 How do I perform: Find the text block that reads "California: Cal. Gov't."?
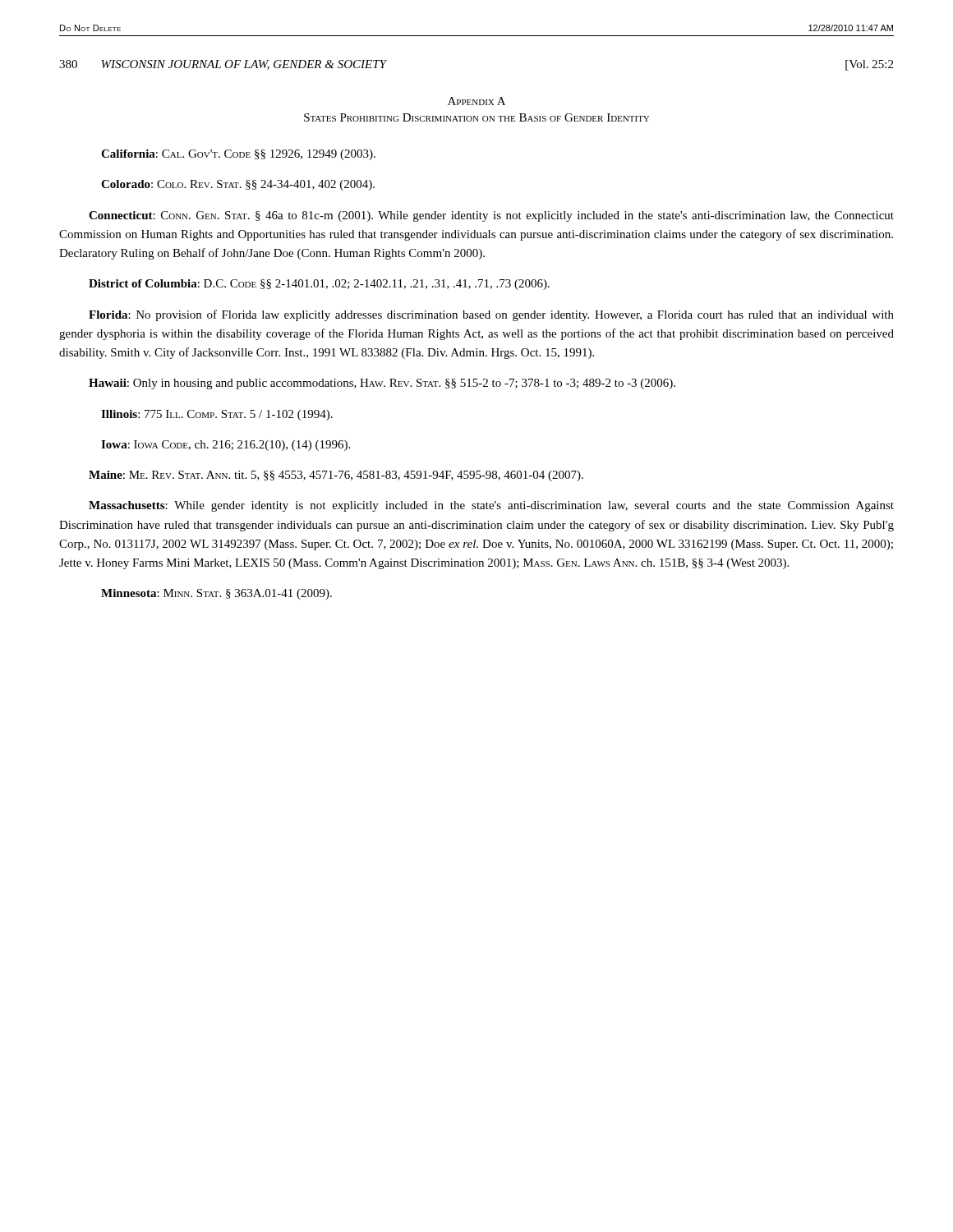pyautogui.click(x=232, y=154)
